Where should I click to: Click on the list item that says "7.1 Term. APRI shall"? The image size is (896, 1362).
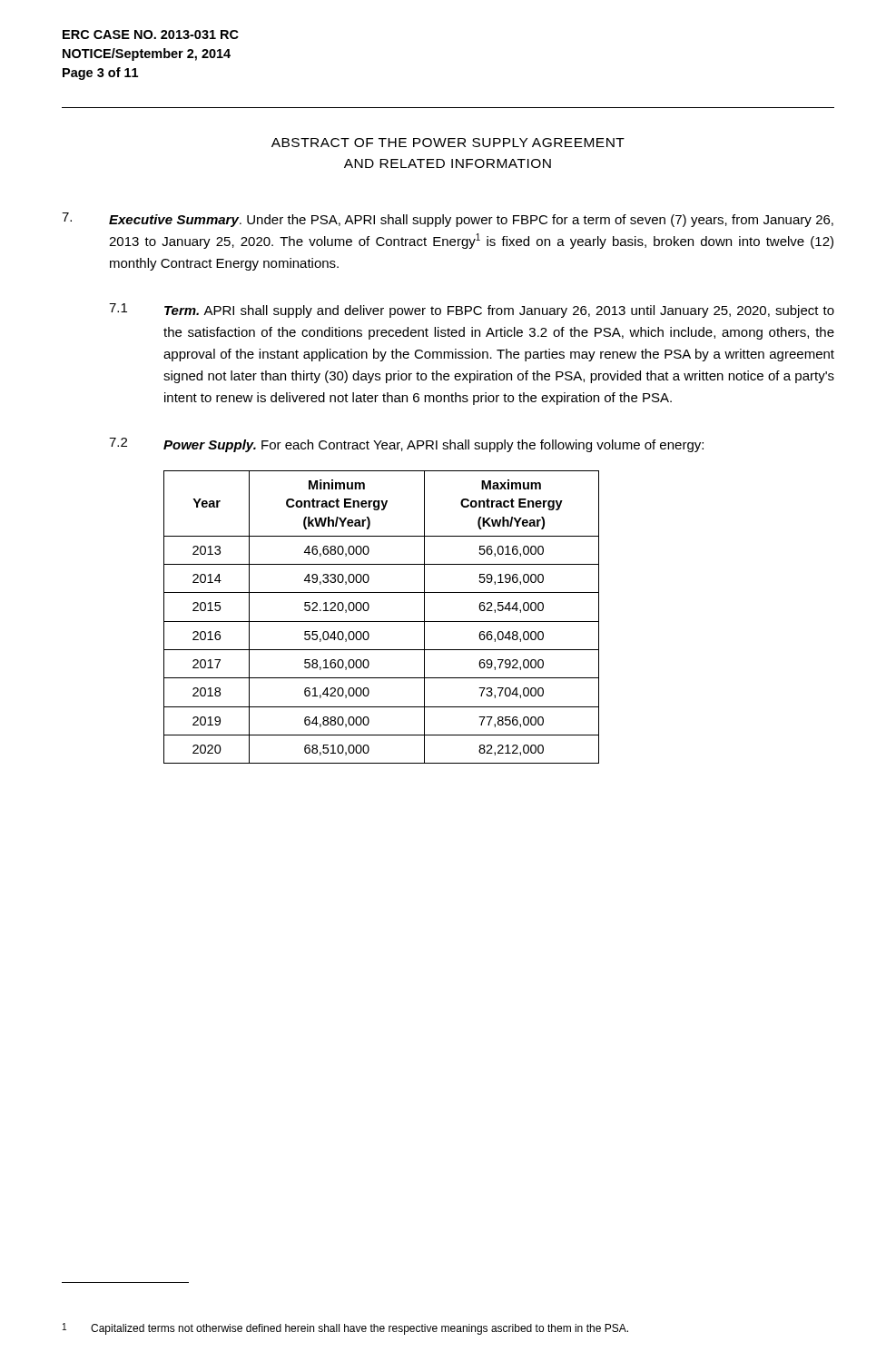click(472, 354)
